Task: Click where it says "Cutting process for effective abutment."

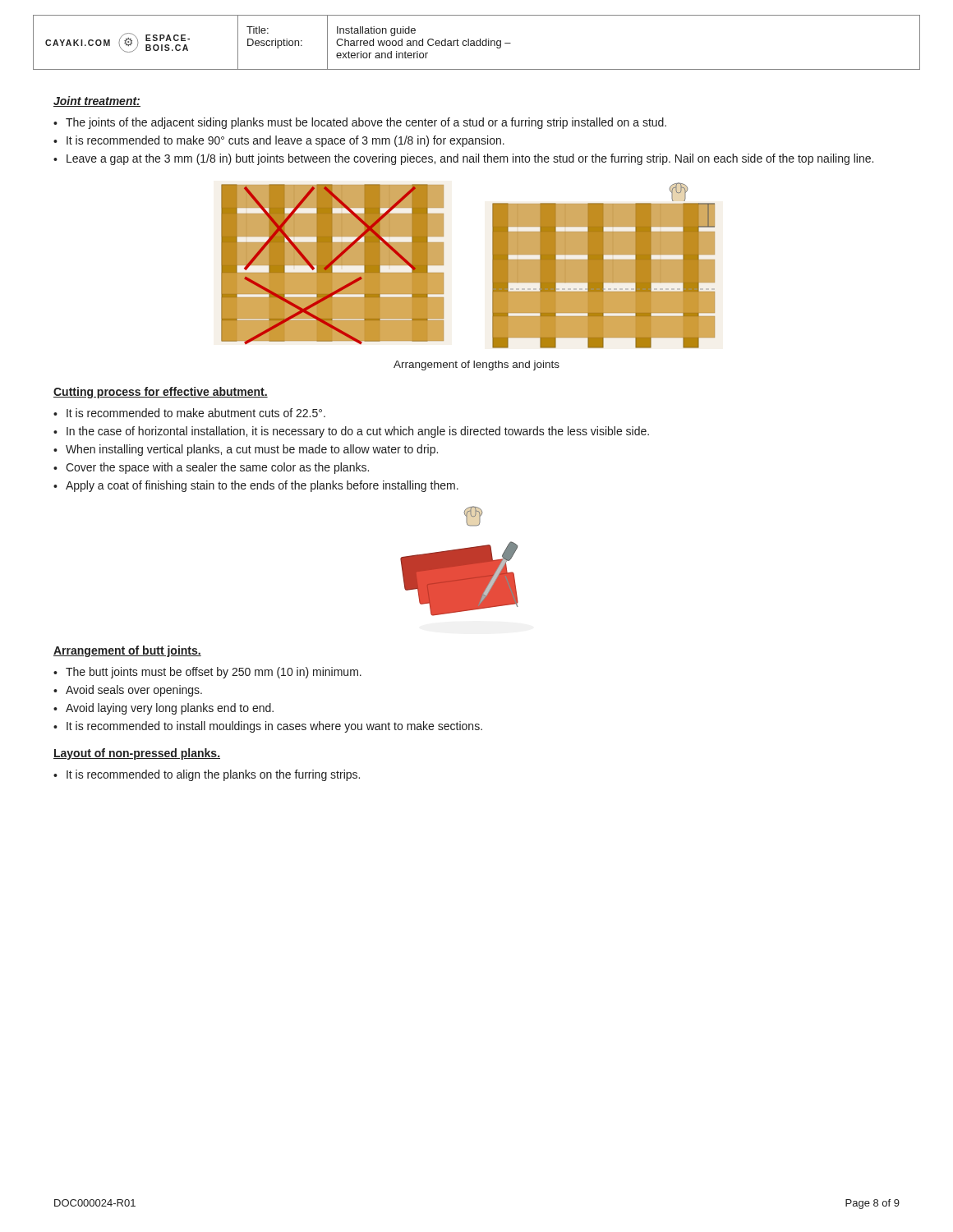Action: pyautogui.click(x=160, y=392)
